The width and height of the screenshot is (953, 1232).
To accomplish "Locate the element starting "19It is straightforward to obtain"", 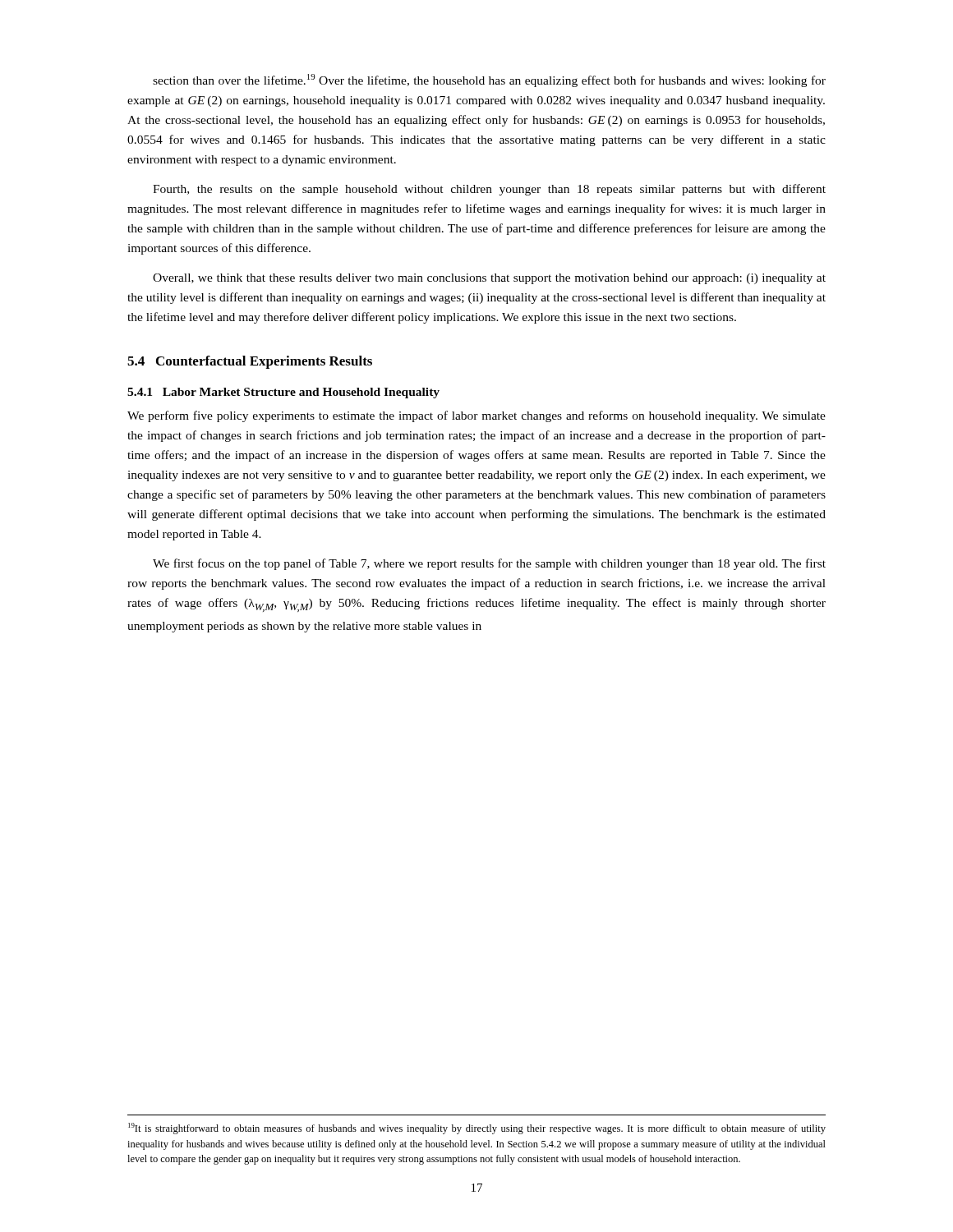I will (x=476, y=1143).
